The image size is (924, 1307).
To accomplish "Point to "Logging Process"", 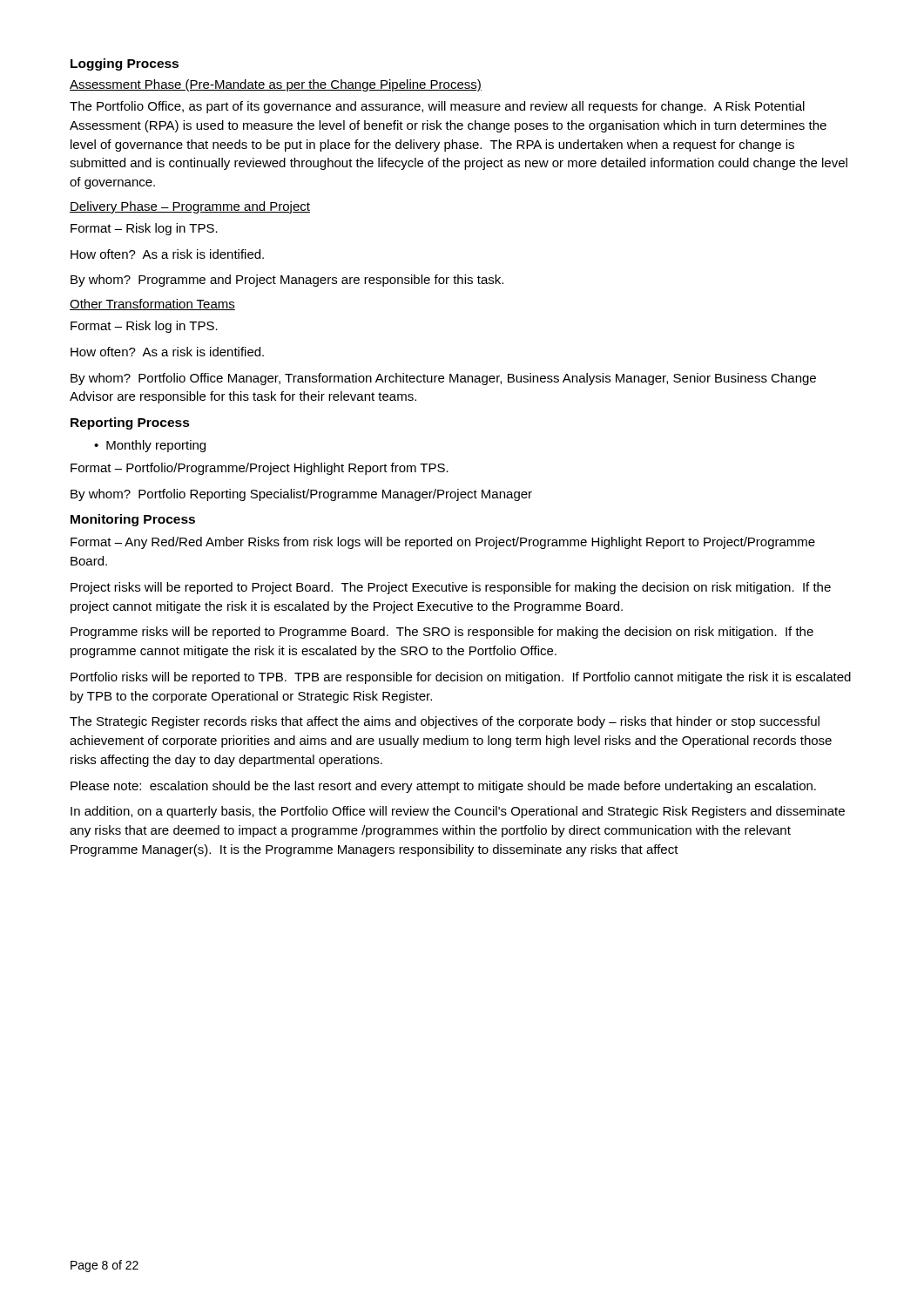I will pos(124,63).
